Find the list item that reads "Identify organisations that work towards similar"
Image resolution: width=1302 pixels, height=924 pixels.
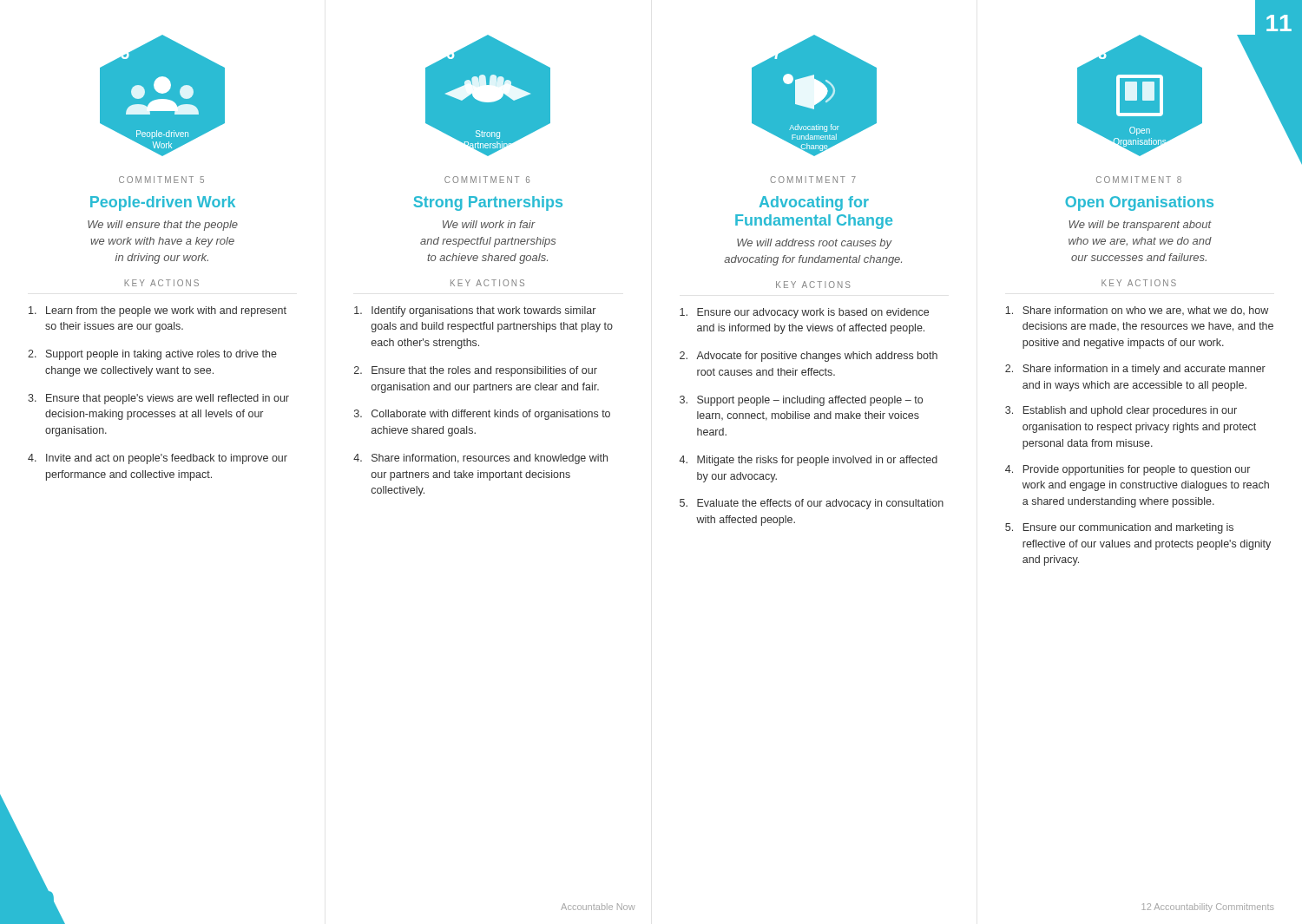tap(488, 327)
